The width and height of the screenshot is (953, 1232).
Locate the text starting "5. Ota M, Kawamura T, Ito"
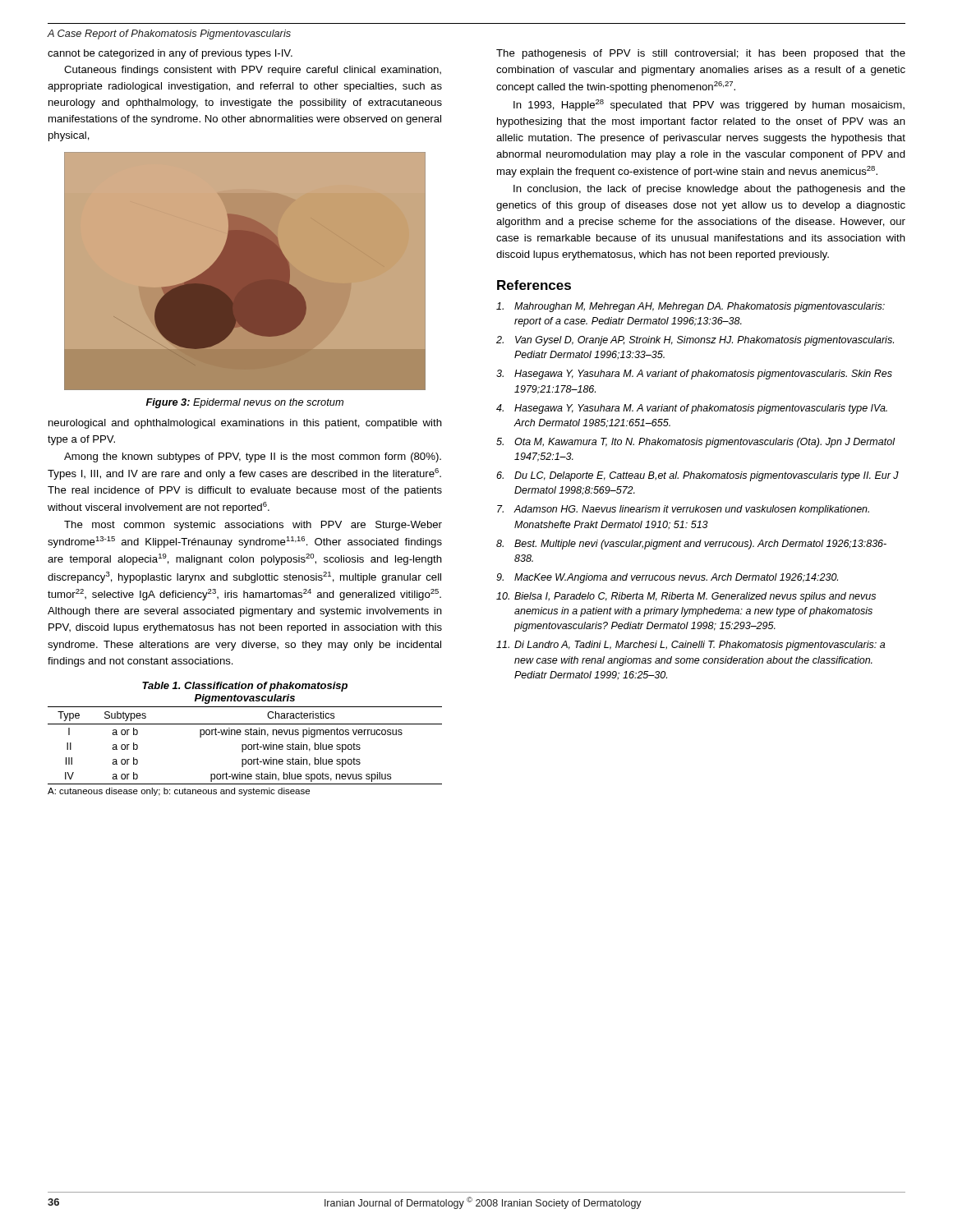701,449
